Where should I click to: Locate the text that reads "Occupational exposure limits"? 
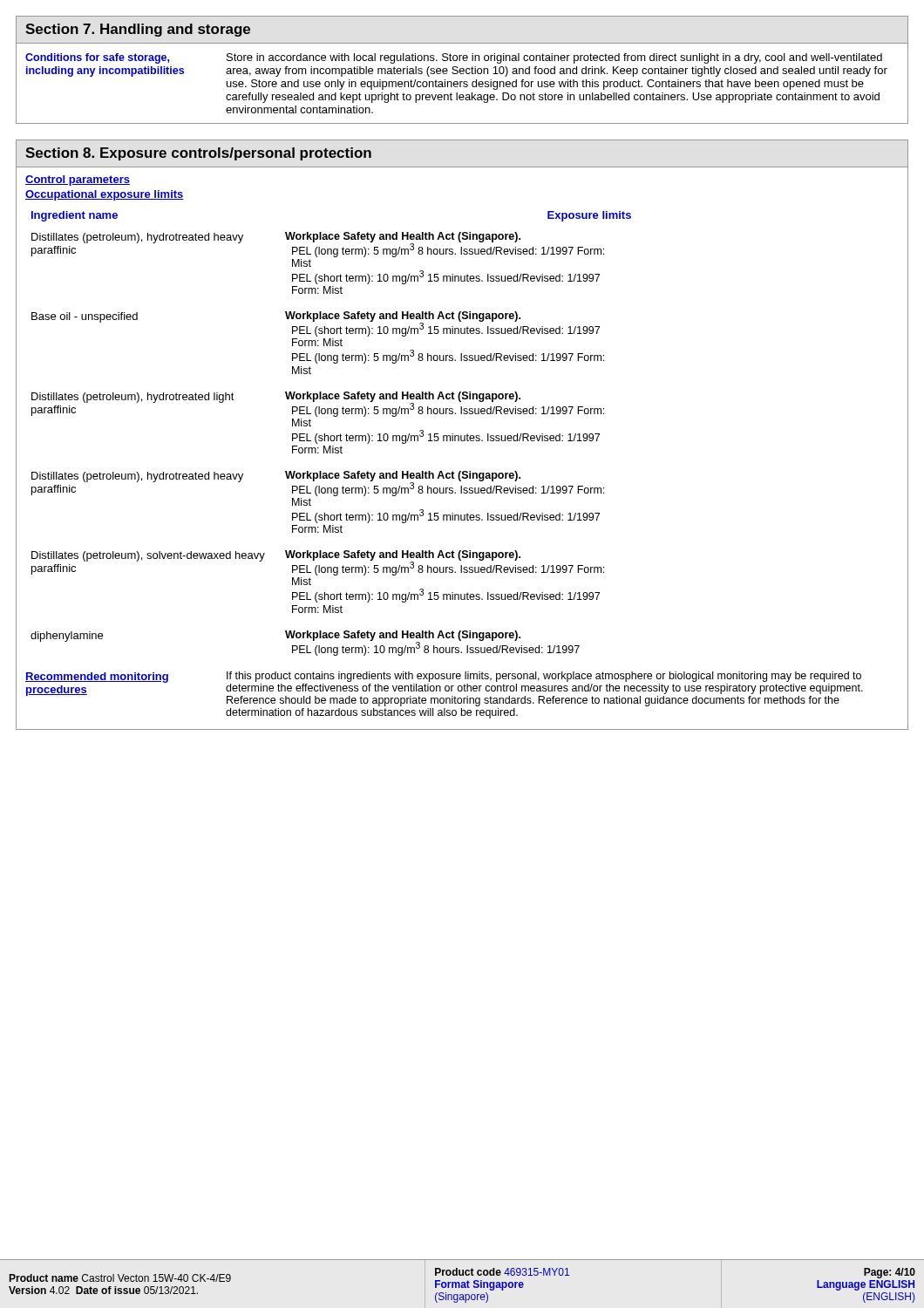coord(104,194)
